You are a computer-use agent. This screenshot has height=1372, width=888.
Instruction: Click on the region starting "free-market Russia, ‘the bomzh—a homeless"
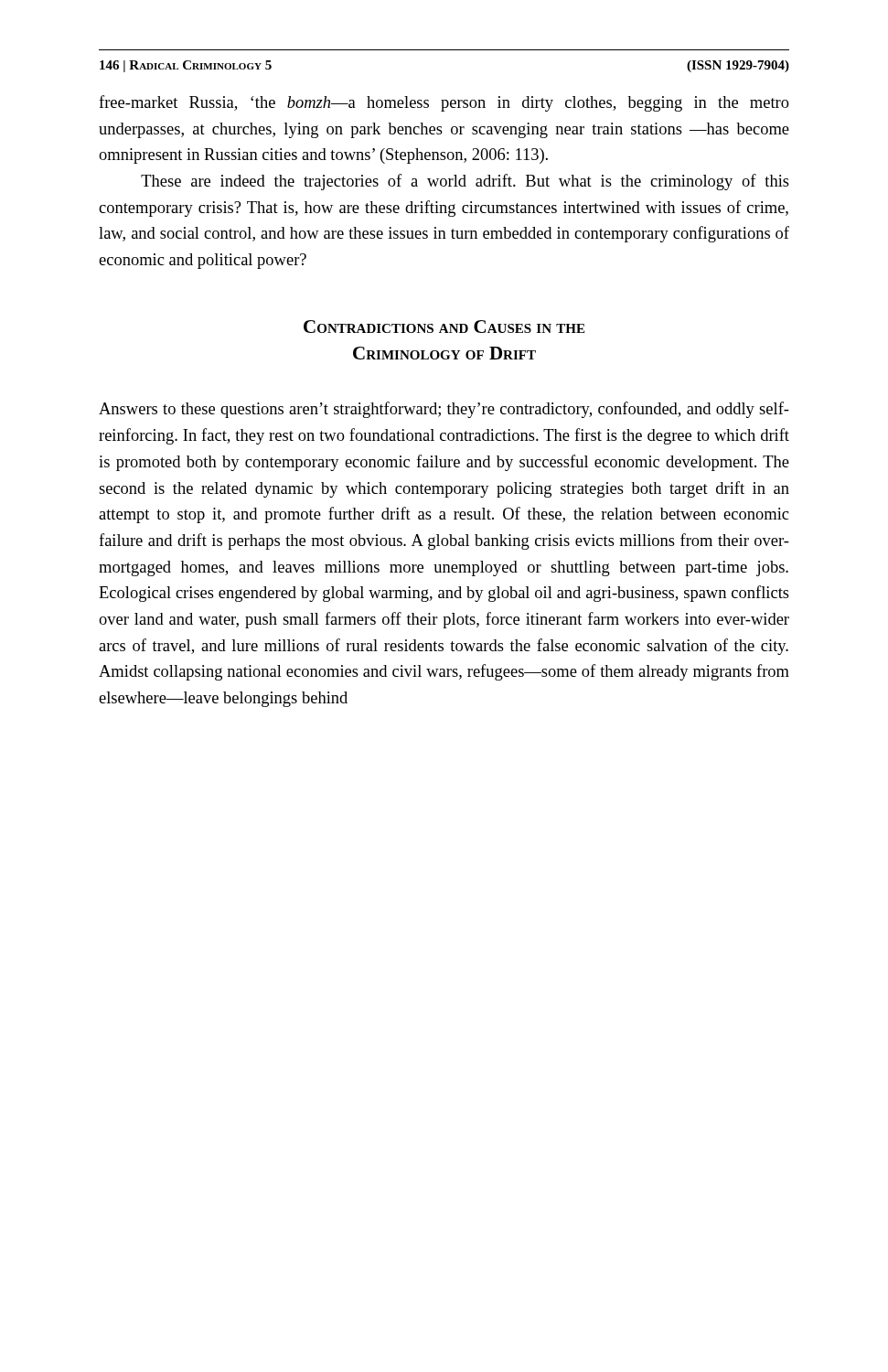point(444,129)
